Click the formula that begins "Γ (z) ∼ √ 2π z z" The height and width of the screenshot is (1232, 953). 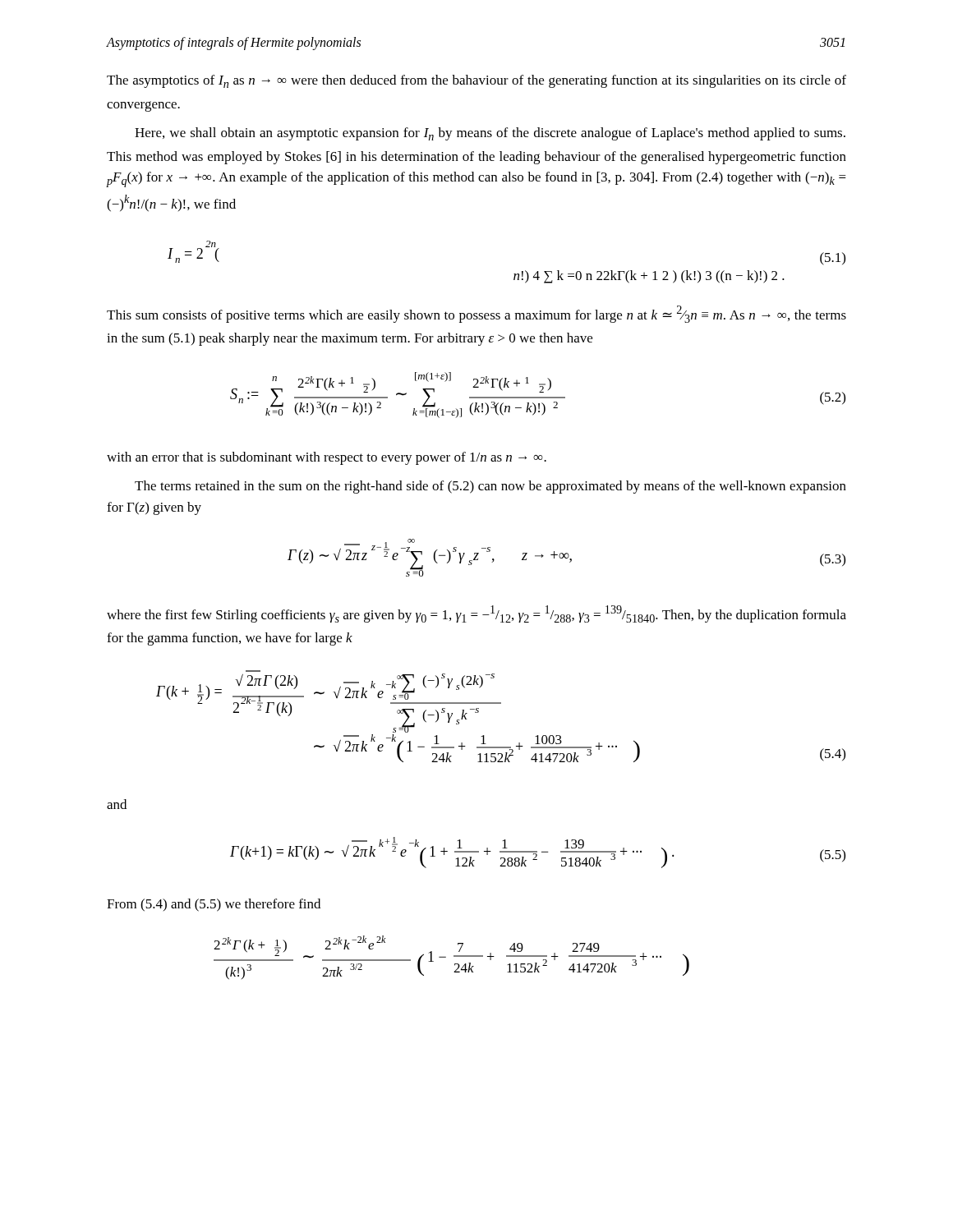tap(567, 559)
